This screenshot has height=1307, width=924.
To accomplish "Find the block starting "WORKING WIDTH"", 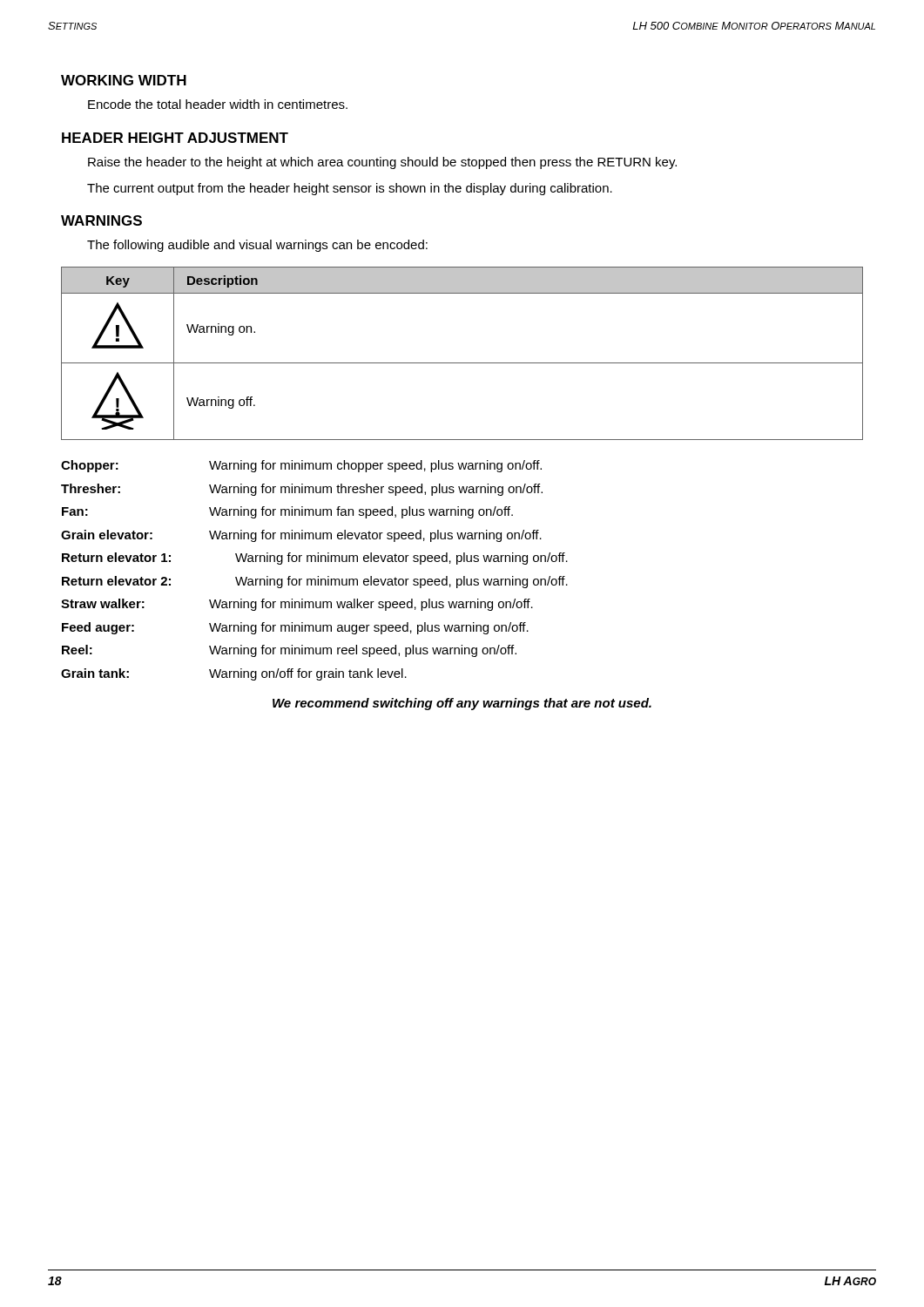I will click(x=124, y=81).
